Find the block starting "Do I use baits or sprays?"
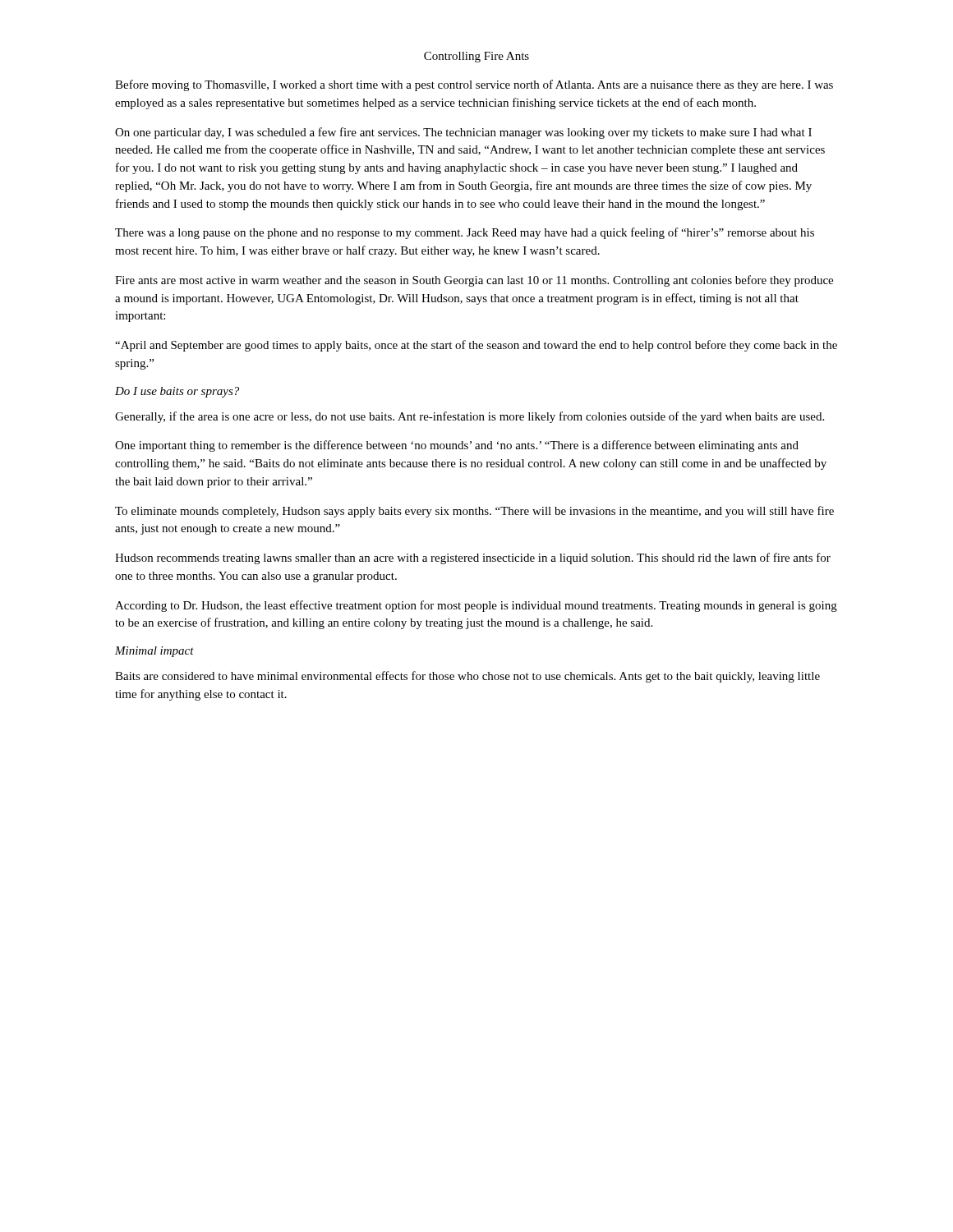The image size is (953, 1232). pos(177,391)
